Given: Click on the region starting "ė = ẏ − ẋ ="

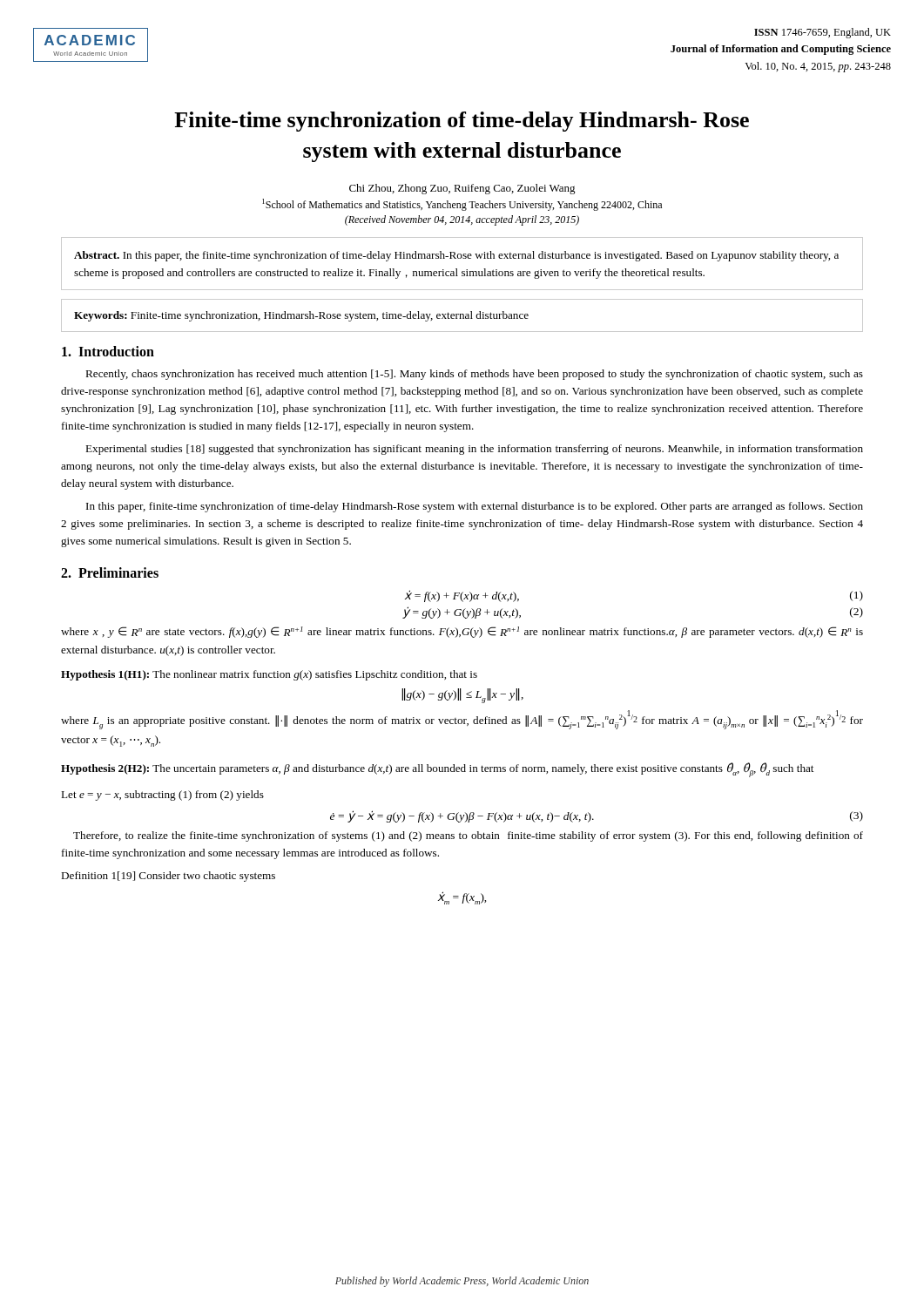Looking at the screenshot, I should coord(596,816).
